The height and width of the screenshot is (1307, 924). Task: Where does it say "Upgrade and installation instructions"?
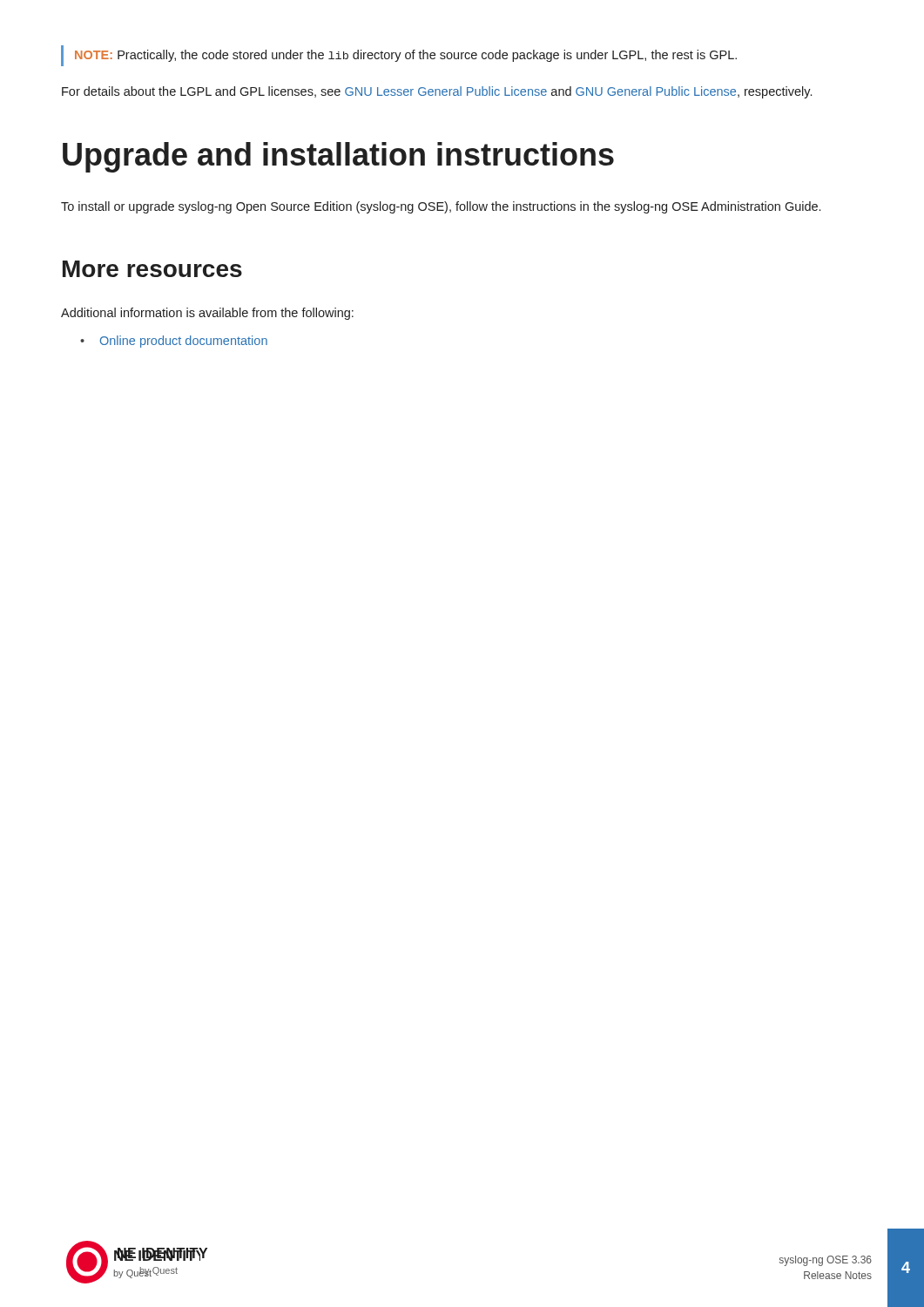(x=338, y=155)
